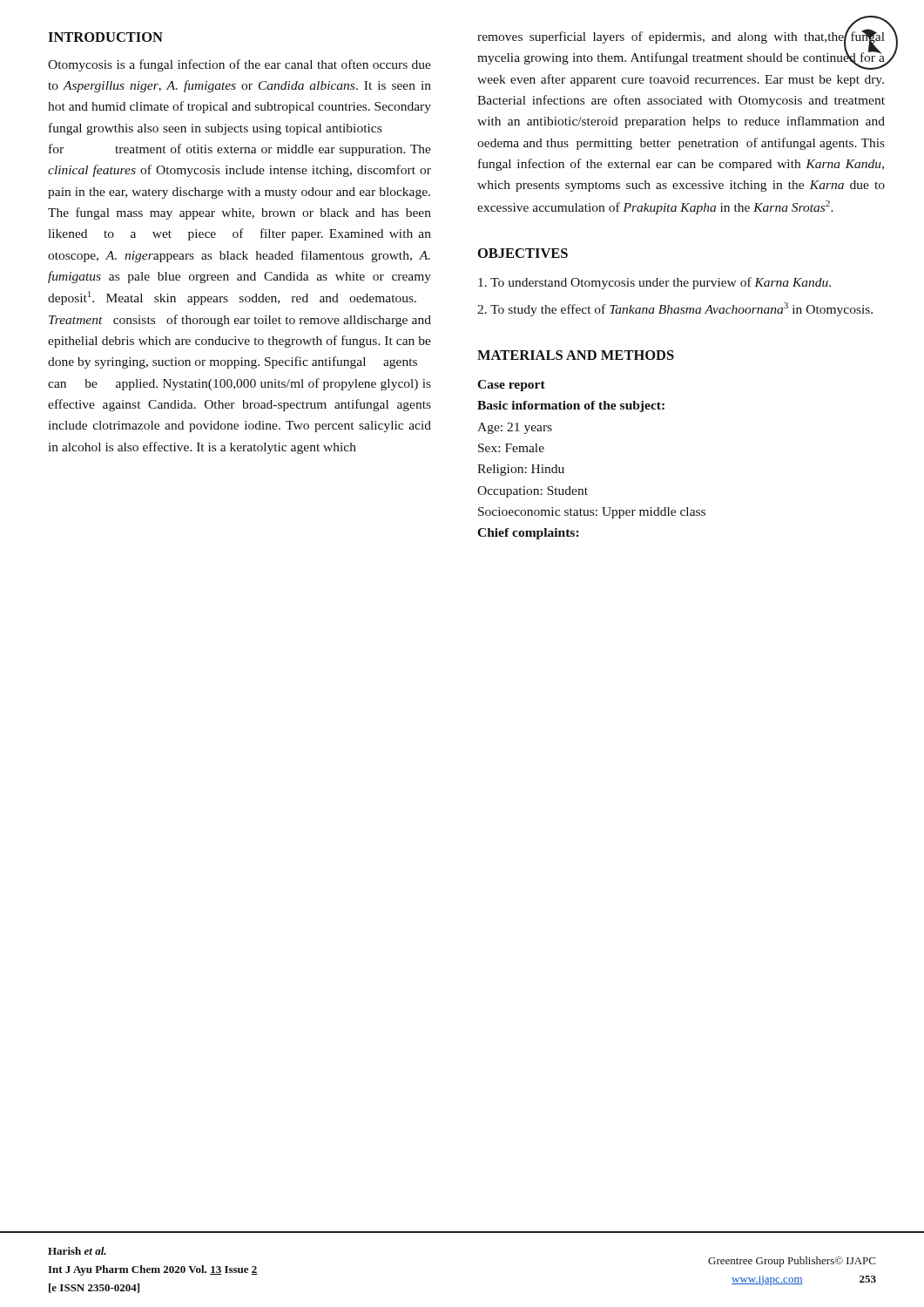Point to the block beginning "removes superficial layers of epidermis, and"
Viewport: 924px width, 1307px height.
tap(681, 121)
